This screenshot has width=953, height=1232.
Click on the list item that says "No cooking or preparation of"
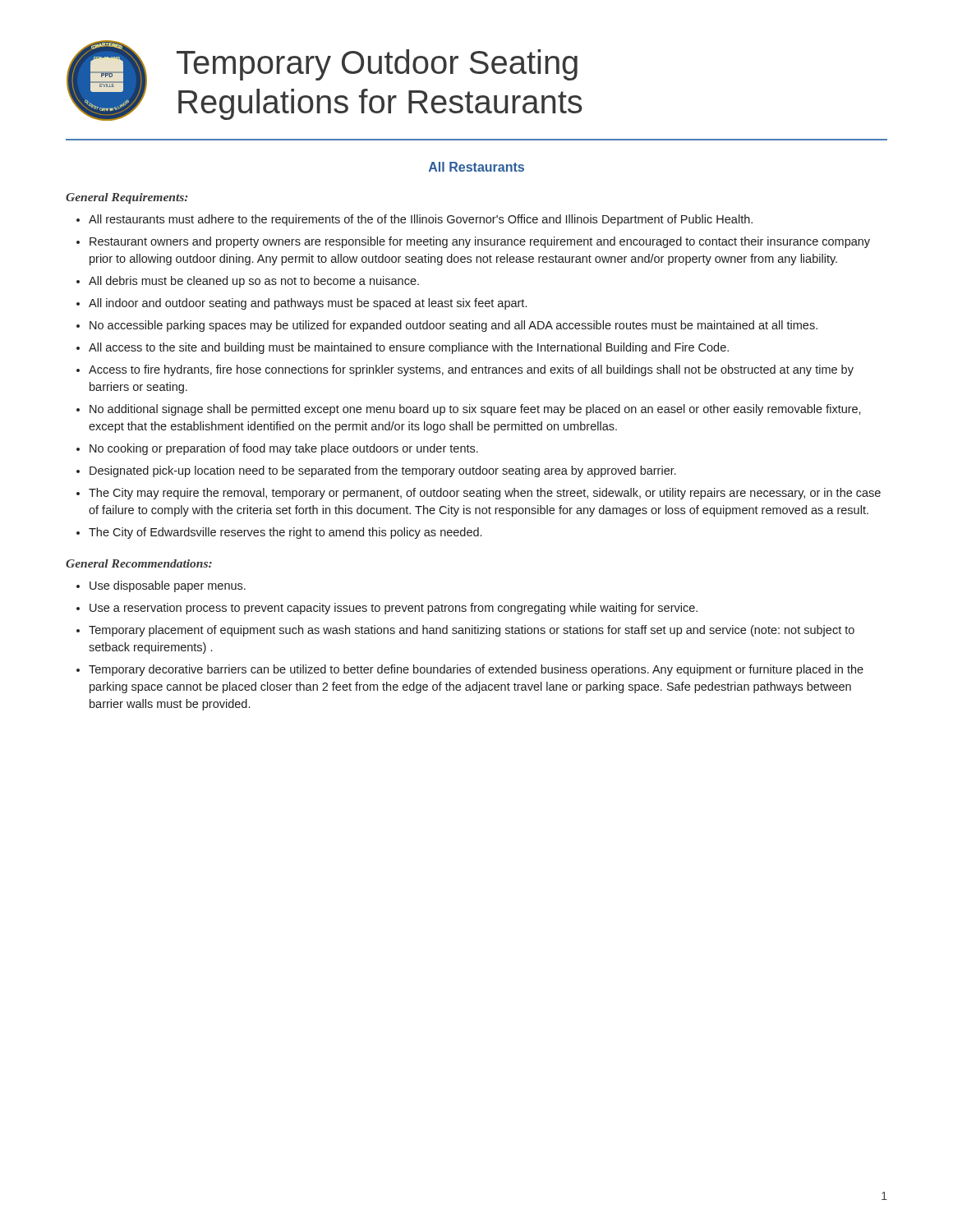(x=476, y=449)
